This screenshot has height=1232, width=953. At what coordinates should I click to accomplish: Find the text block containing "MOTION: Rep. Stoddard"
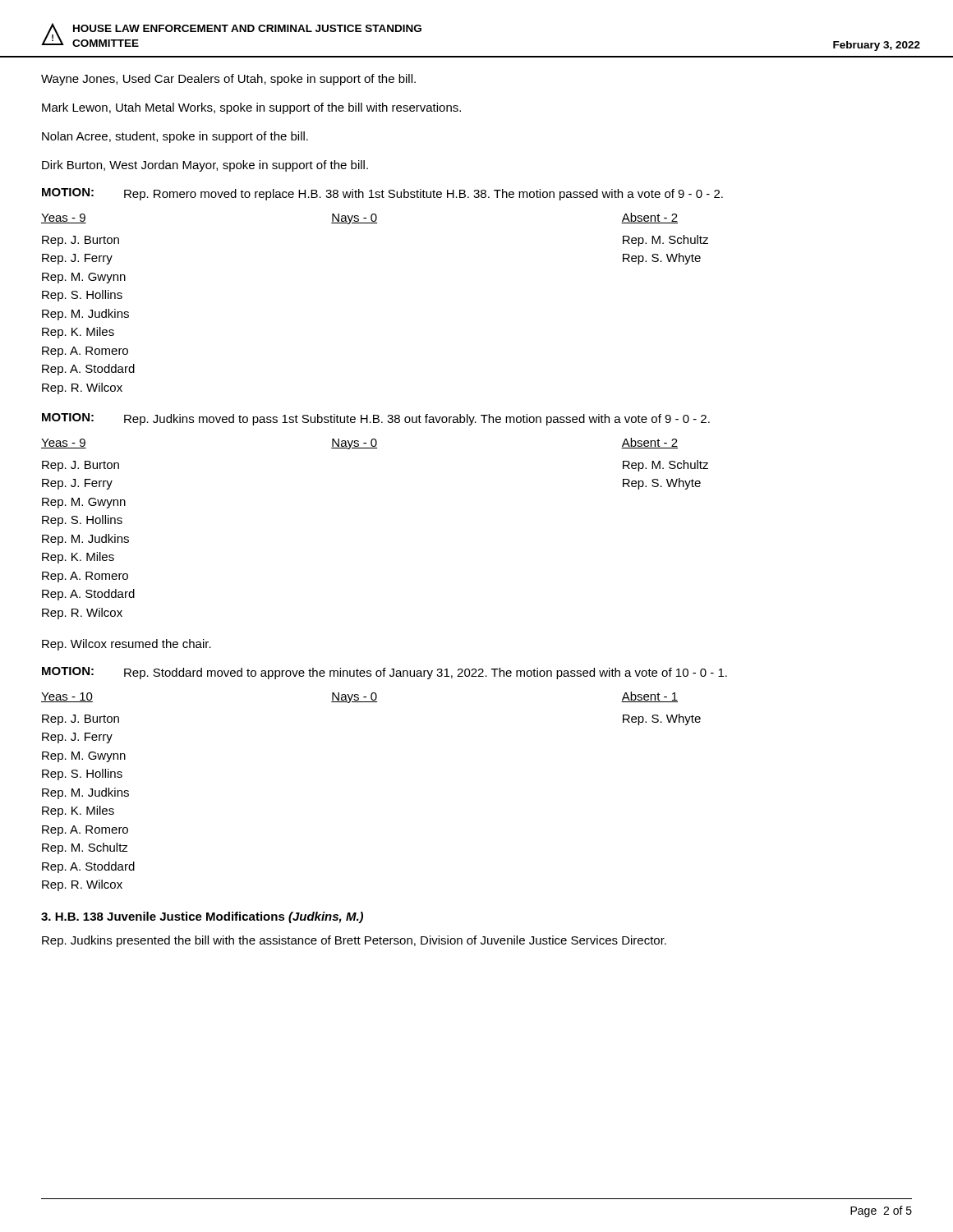coord(476,672)
